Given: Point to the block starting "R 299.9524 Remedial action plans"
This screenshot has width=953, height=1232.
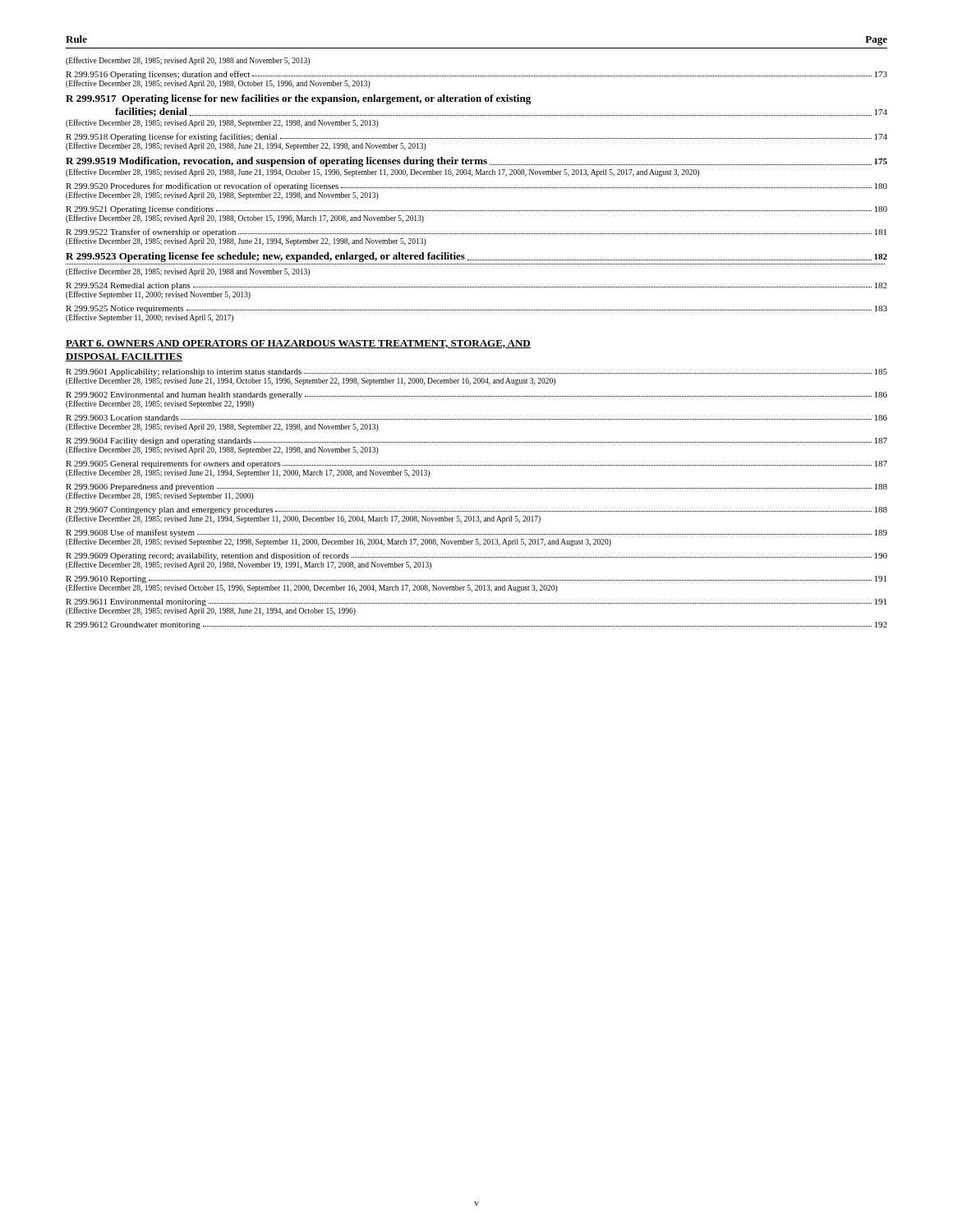Looking at the screenshot, I should [476, 290].
